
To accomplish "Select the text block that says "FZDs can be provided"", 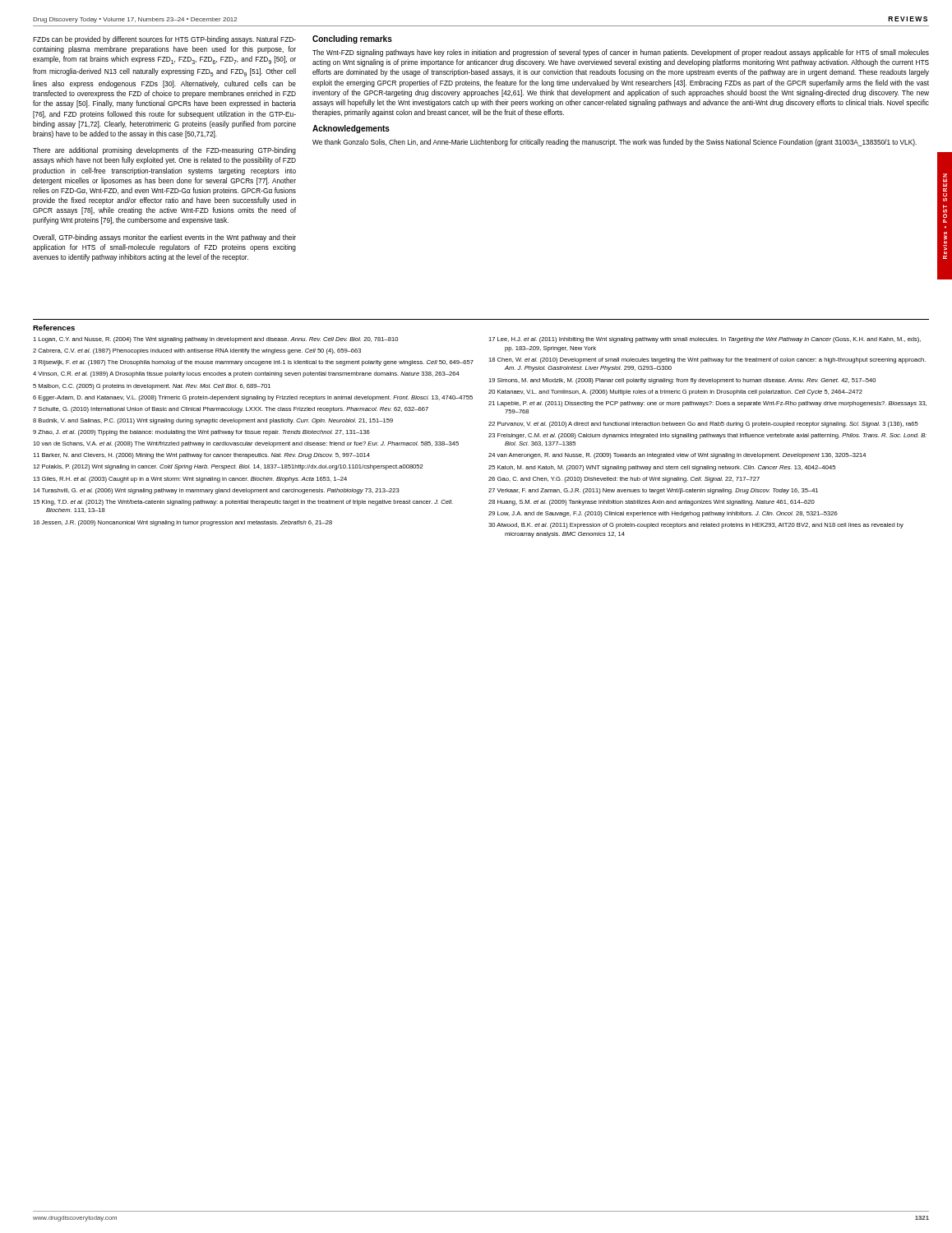I will [x=164, y=87].
